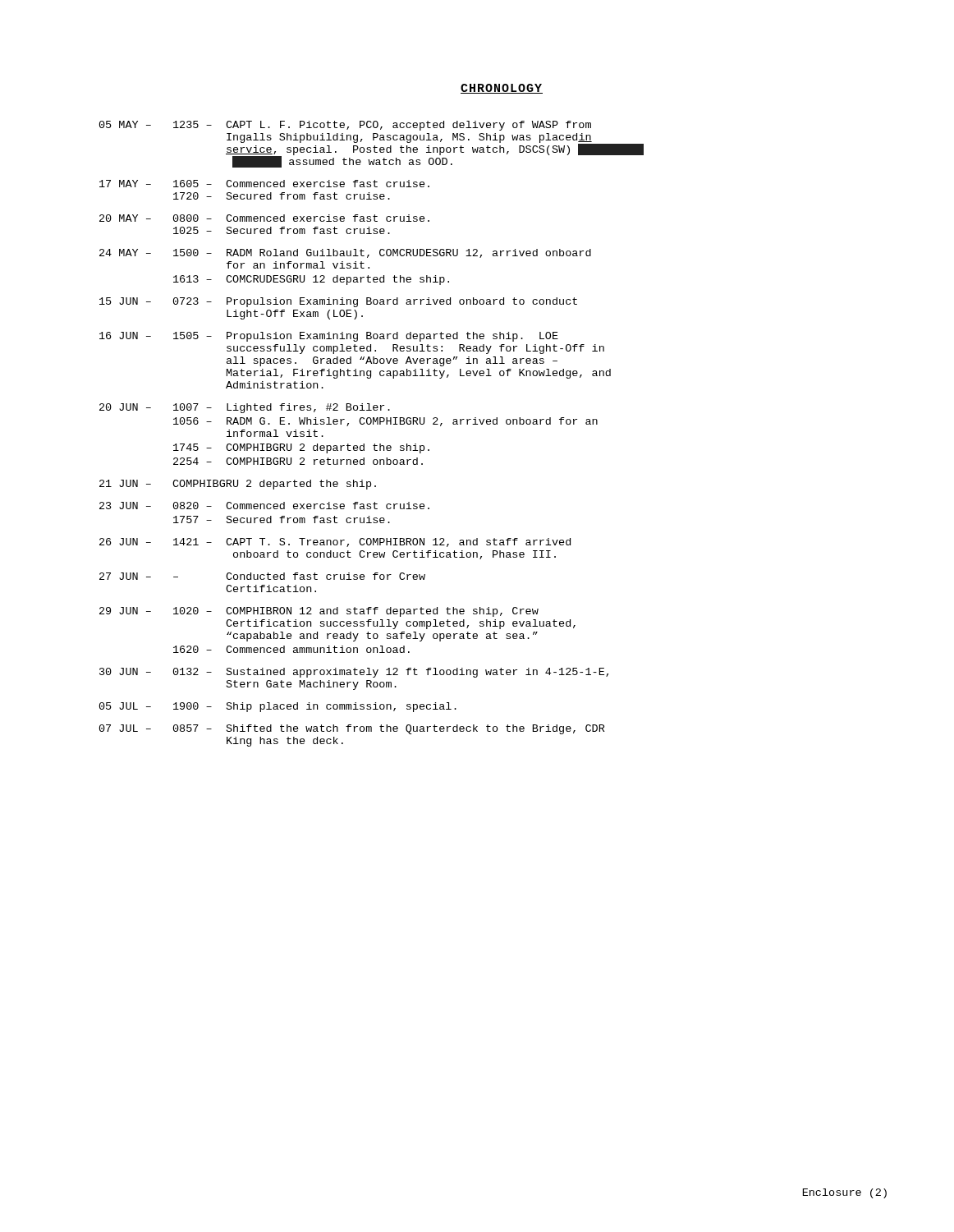Viewport: 954px width, 1232px height.
Task: Click on the list item with the text "15 JUN –"
Action: [x=502, y=308]
